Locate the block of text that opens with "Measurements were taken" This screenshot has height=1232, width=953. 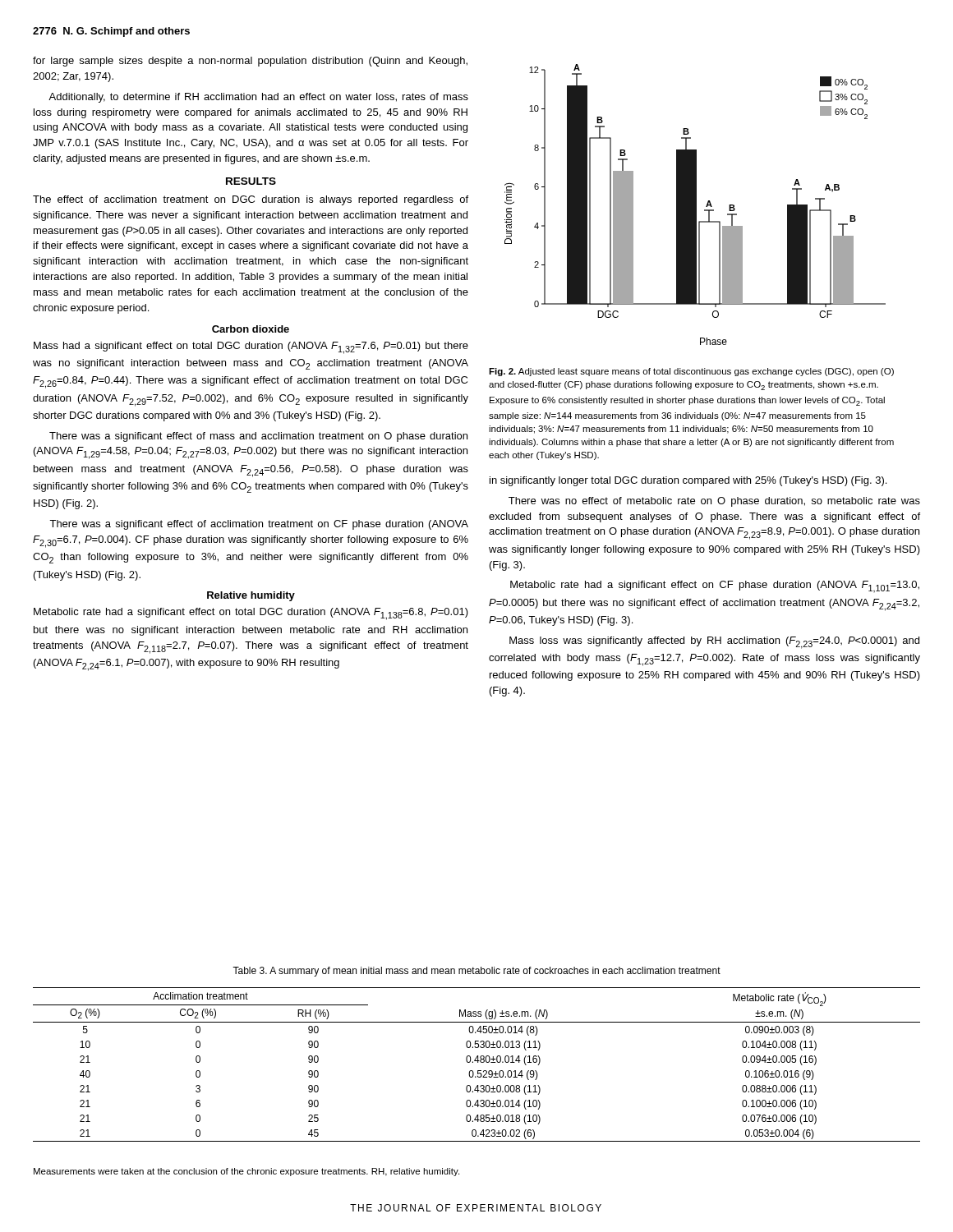coord(246,1171)
